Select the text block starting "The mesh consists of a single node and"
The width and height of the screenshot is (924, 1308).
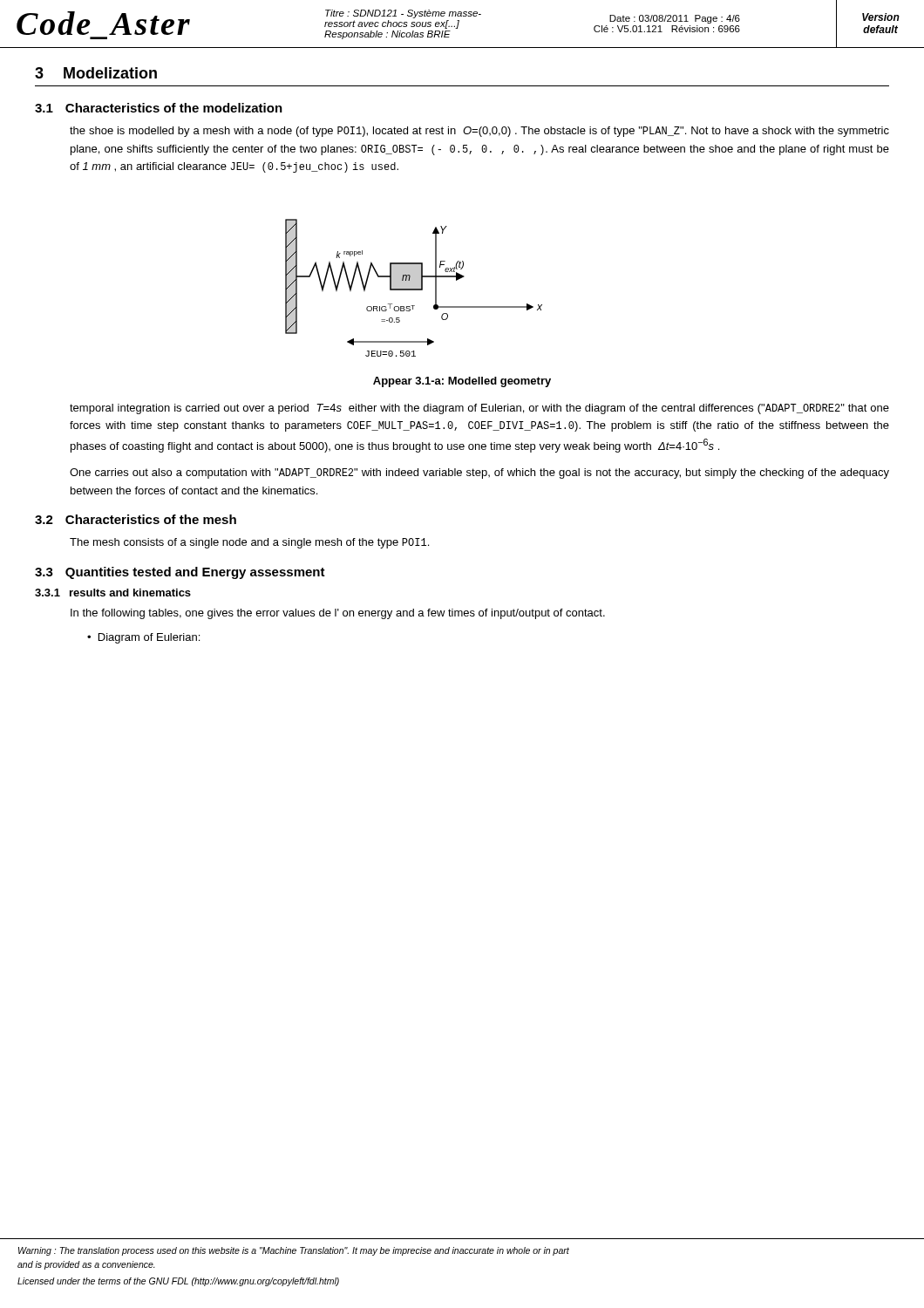250,542
